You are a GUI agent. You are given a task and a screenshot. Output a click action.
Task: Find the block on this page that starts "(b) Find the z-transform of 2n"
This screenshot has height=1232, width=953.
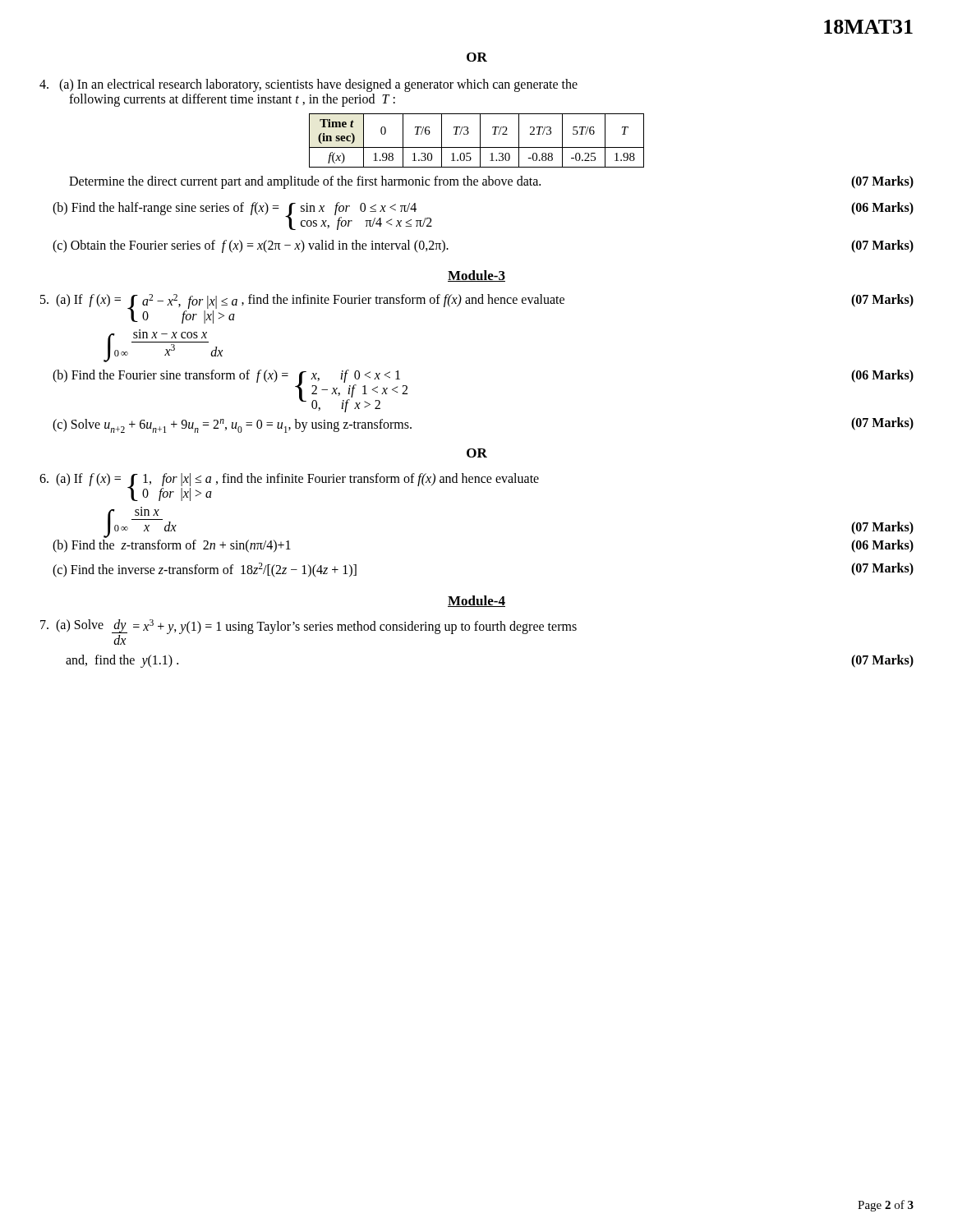coord(174,546)
